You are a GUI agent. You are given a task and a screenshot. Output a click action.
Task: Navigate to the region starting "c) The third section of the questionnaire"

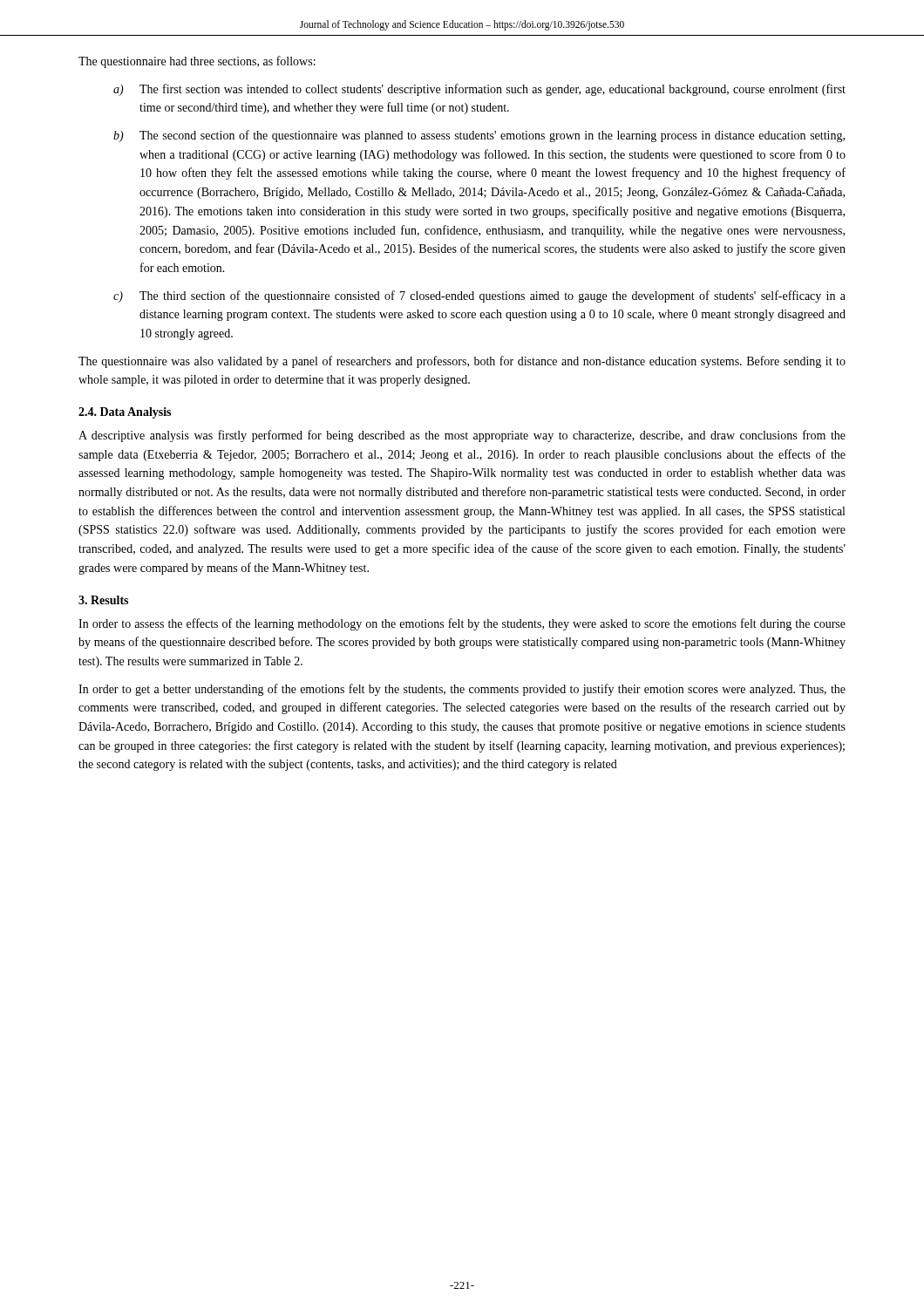479,315
